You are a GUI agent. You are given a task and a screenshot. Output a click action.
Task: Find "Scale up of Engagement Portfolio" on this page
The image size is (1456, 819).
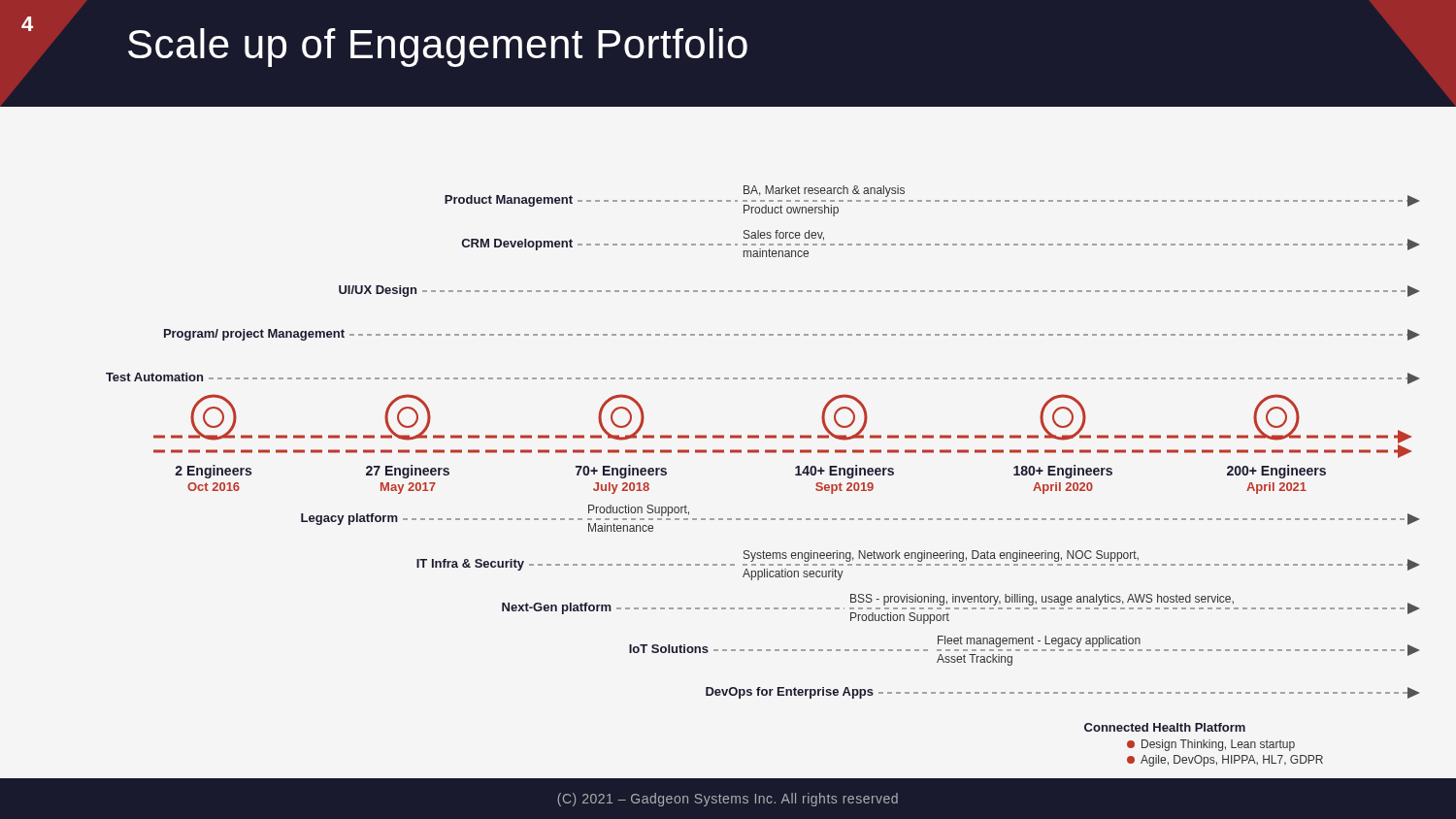(x=438, y=44)
